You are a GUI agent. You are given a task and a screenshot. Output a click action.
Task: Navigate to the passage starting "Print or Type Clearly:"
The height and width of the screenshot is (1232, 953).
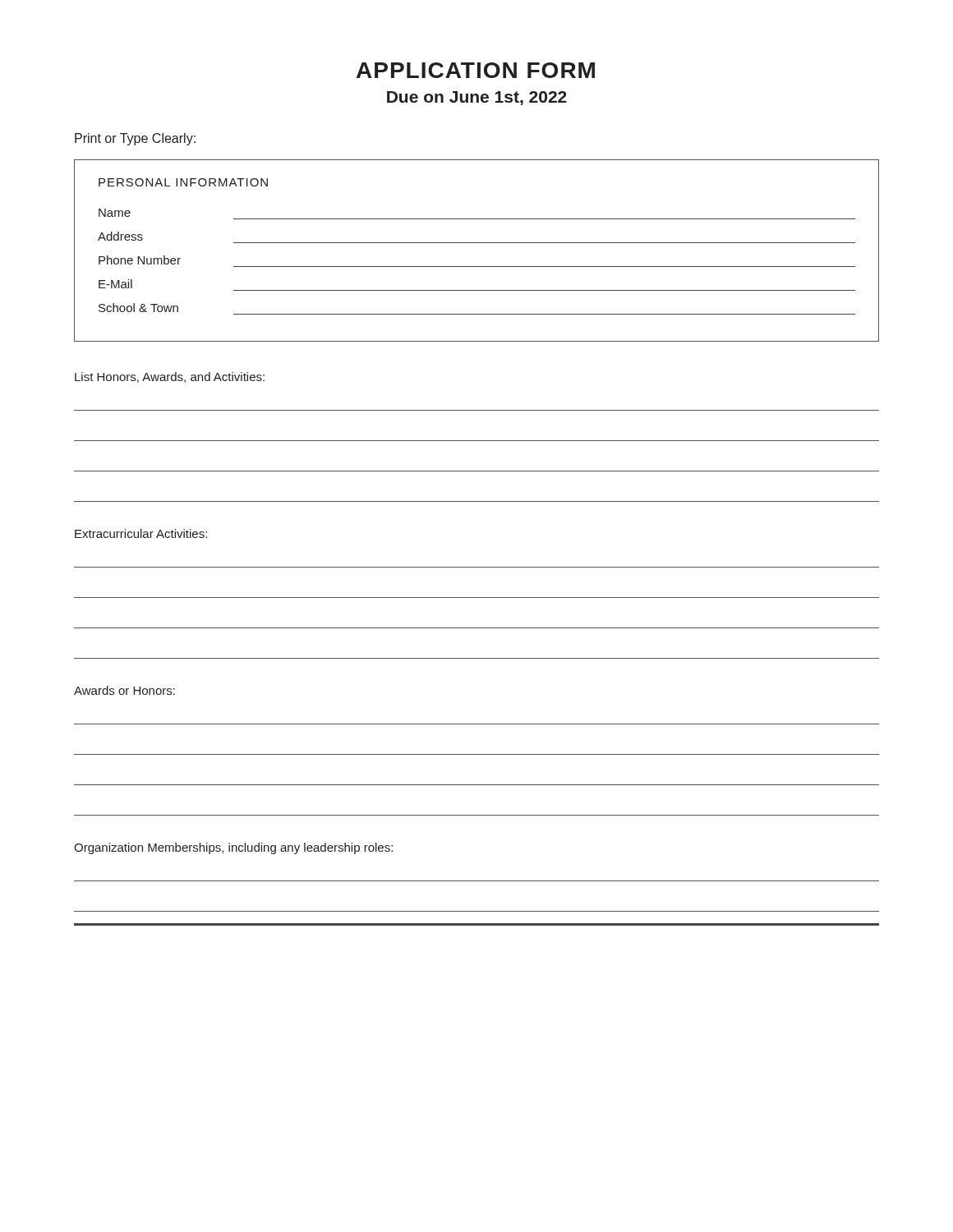(135, 138)
